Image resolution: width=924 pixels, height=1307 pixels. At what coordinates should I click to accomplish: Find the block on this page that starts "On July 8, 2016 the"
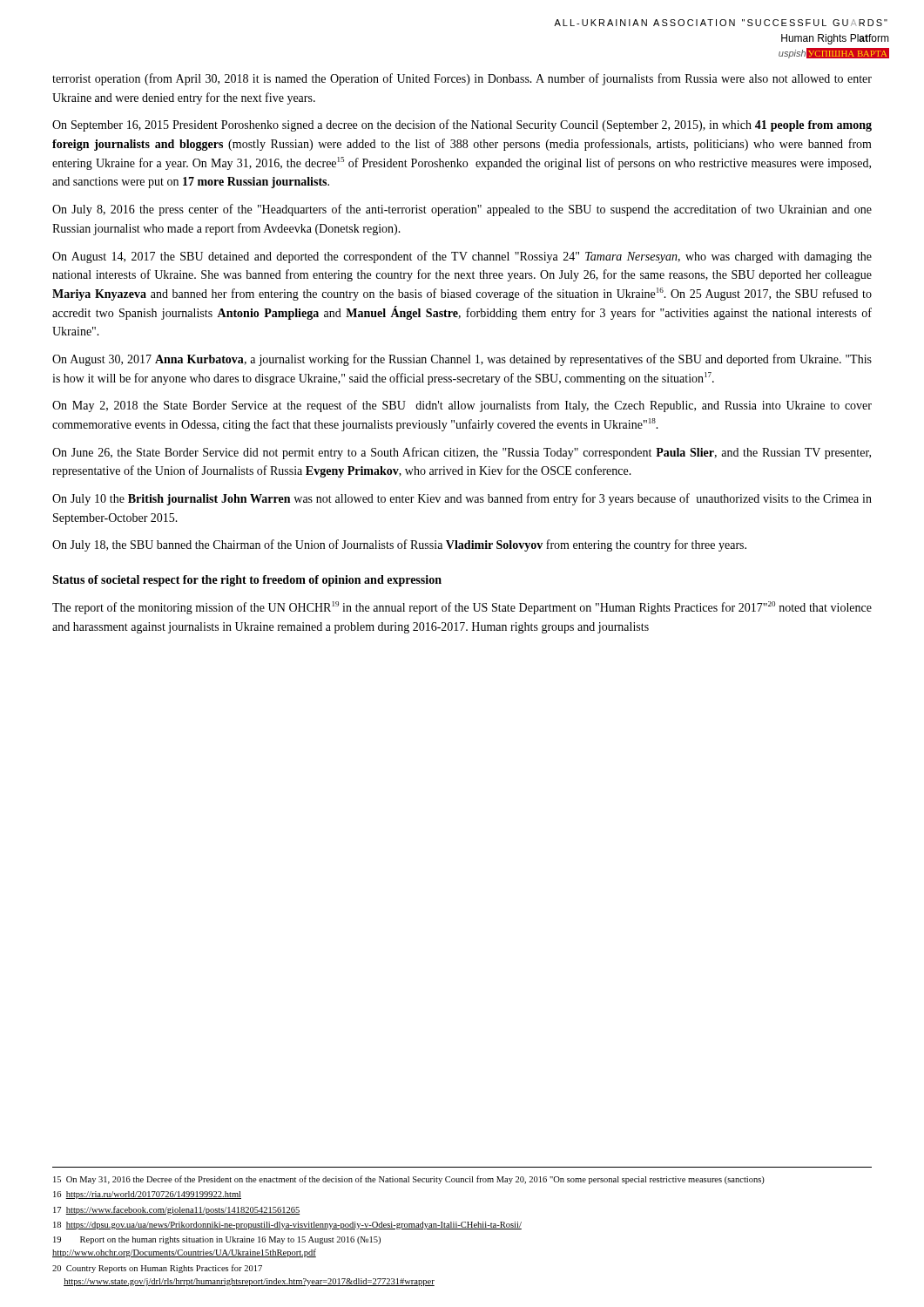(x=462, y=219)
